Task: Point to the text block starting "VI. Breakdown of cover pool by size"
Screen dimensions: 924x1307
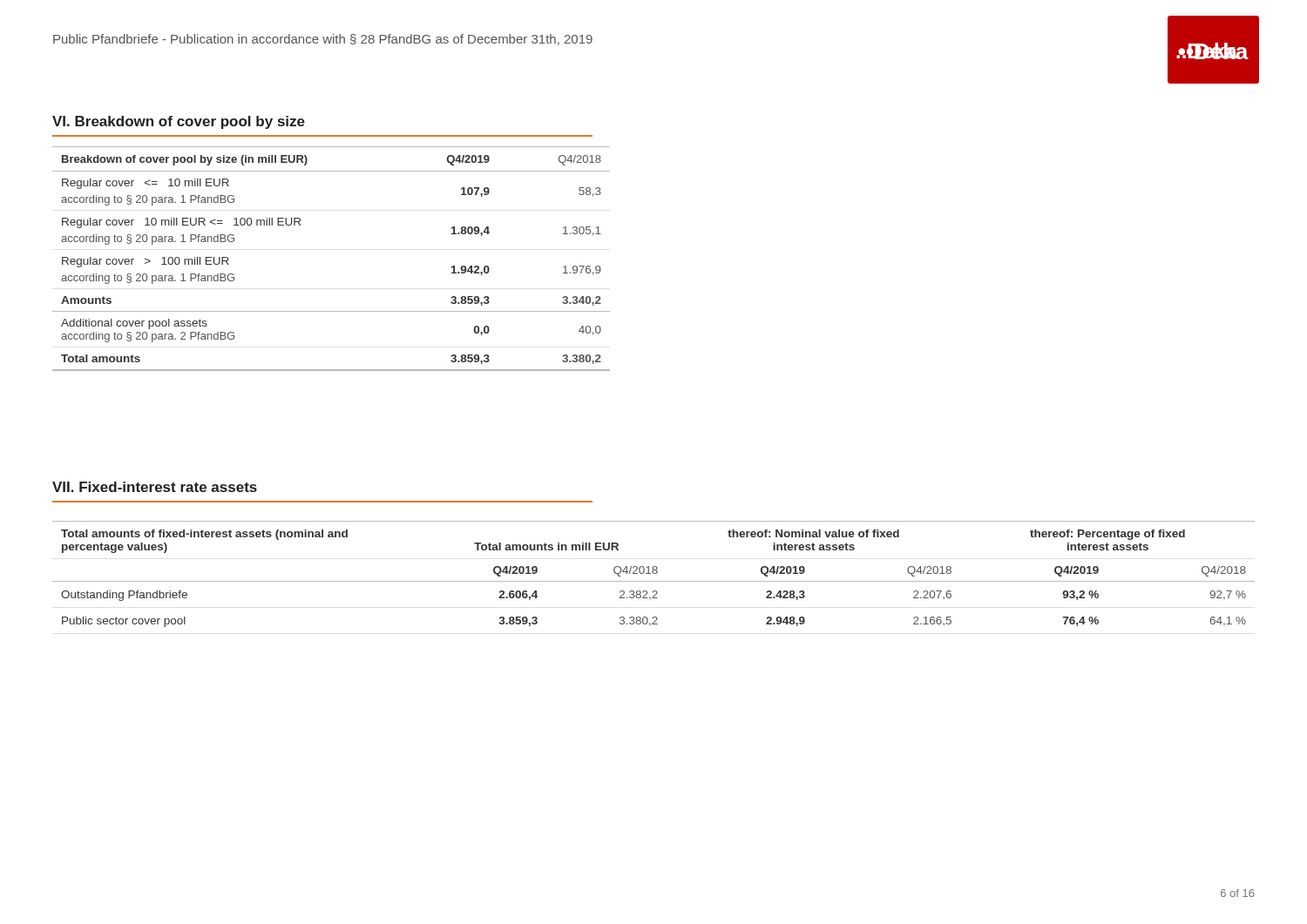Action: pyautogui.click(x=179, y=121)
